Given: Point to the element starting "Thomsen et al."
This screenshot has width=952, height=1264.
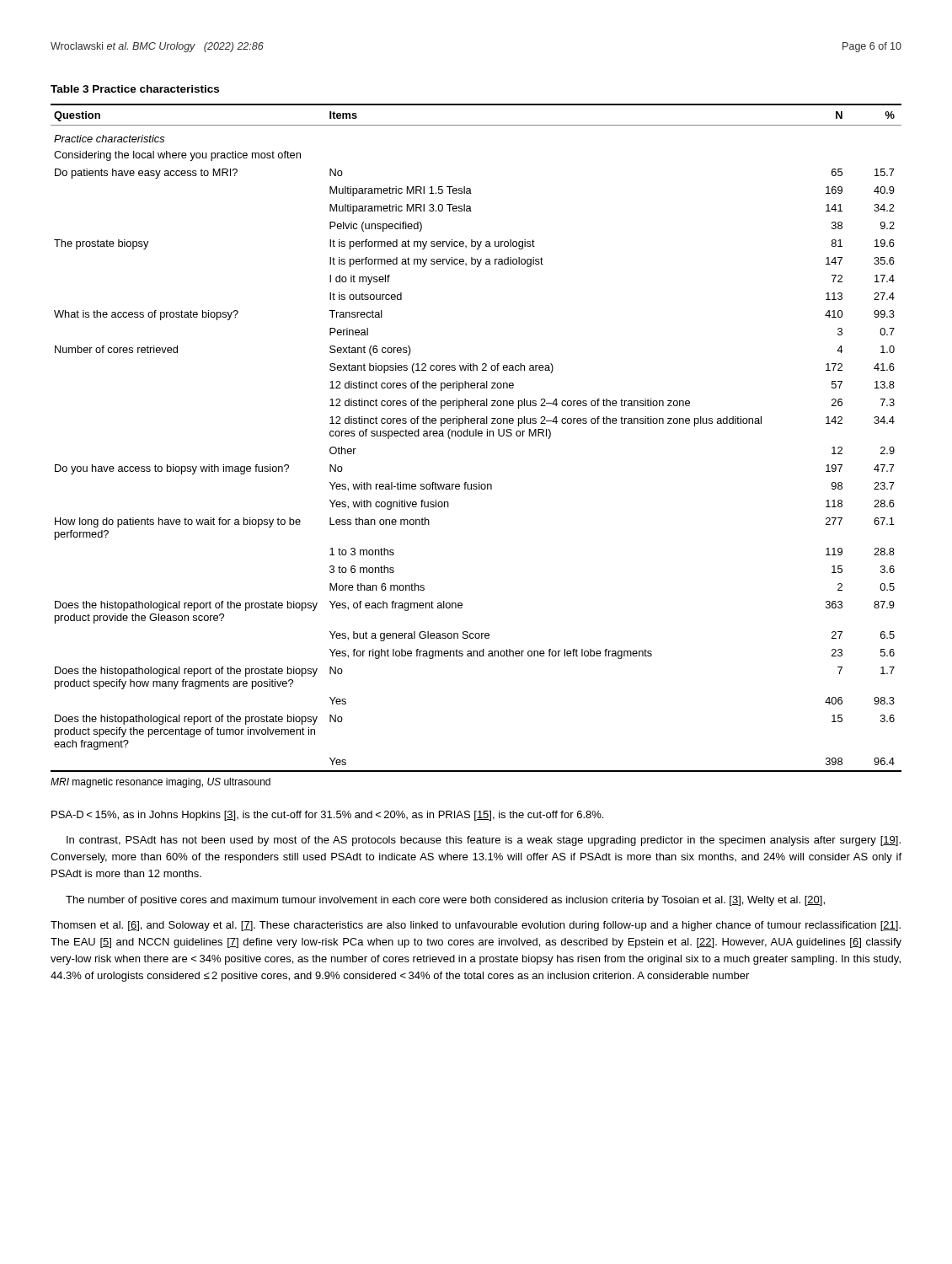Looking at the screenshot, I should tap(476, 950).
